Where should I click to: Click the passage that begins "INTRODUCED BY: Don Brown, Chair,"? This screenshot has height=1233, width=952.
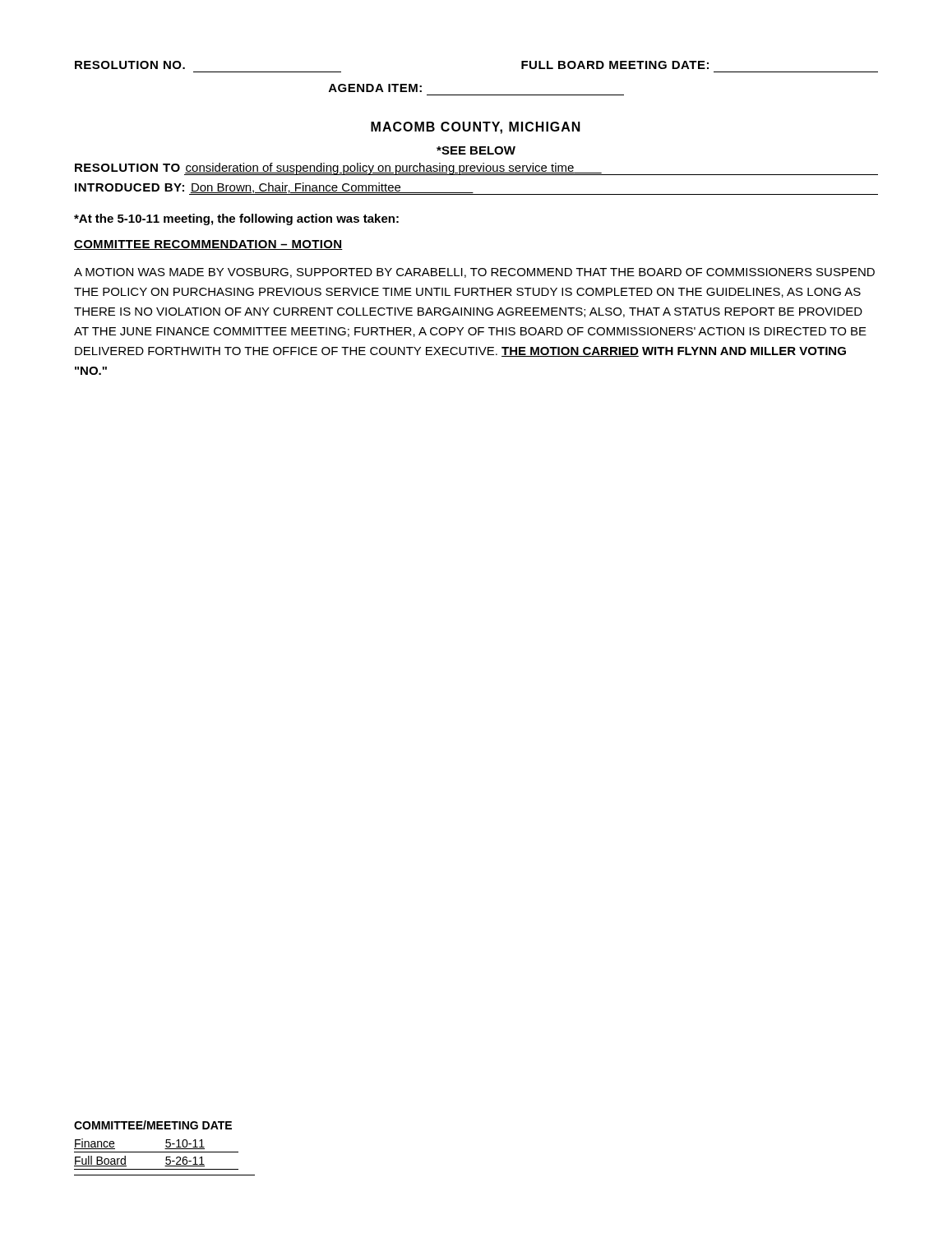pyautogui.click(x=476, y=187)
